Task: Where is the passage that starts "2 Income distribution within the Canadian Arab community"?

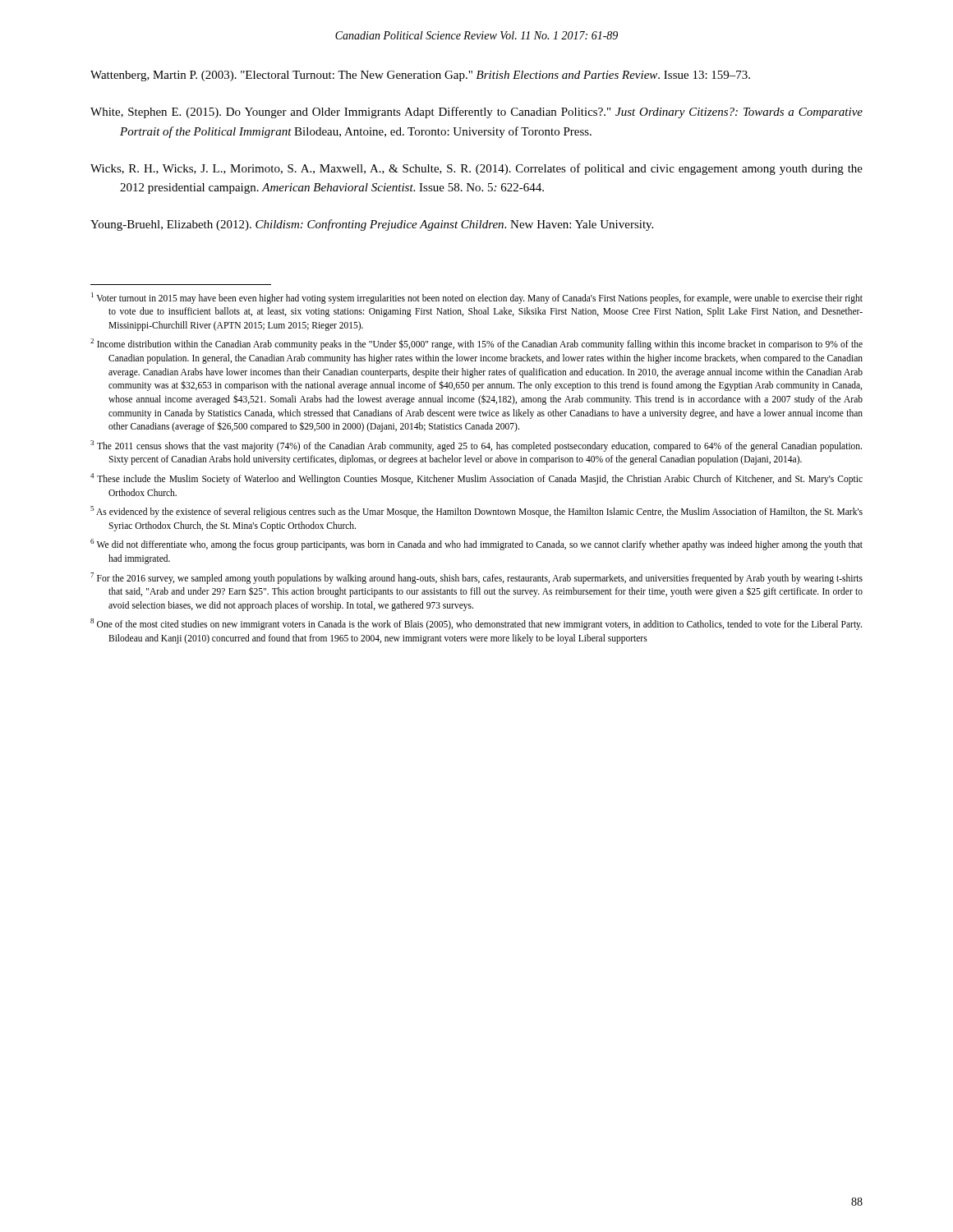Action: pyautogui.click(x=476, y=384)
